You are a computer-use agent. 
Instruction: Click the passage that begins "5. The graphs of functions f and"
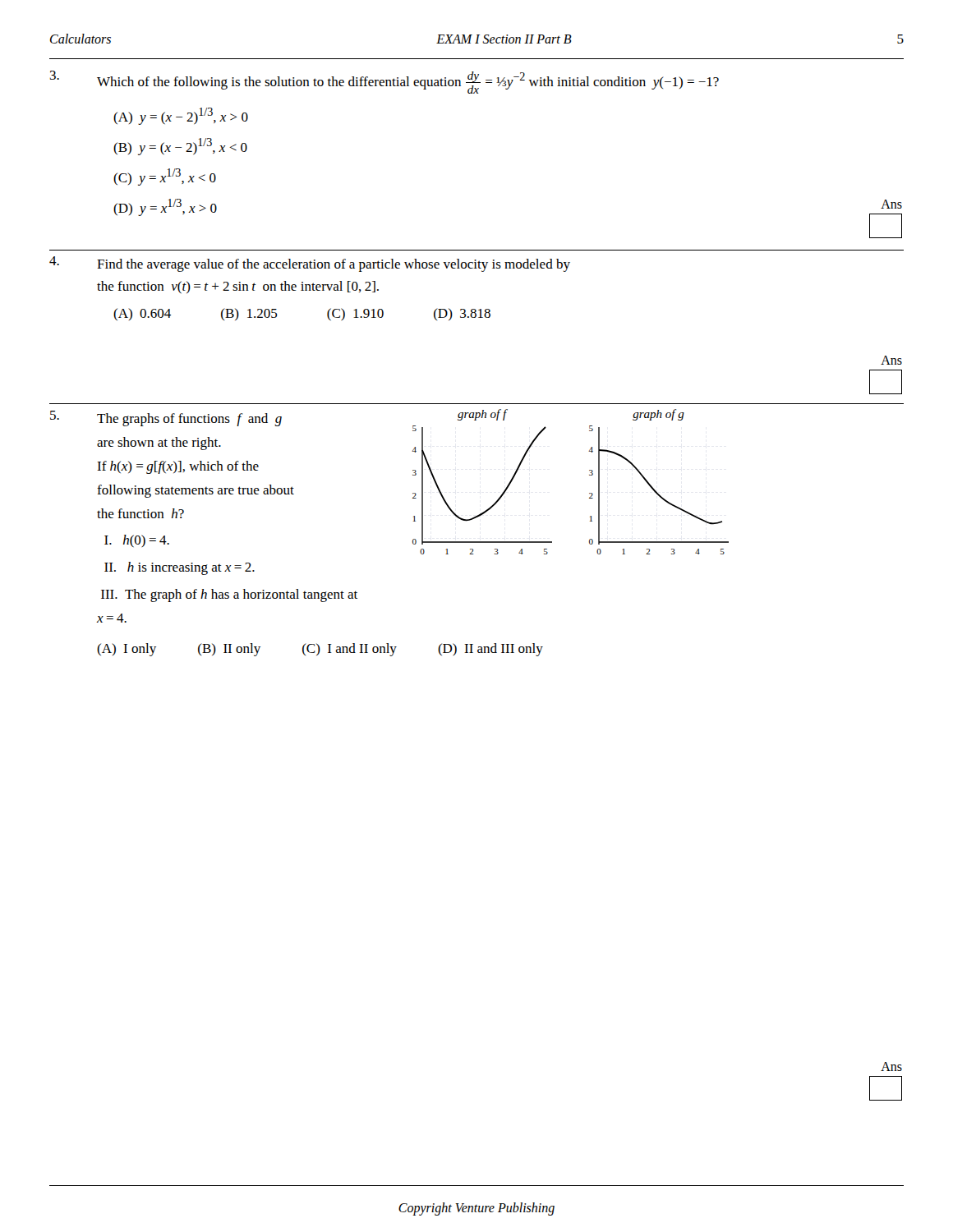(x=476, y=532)
